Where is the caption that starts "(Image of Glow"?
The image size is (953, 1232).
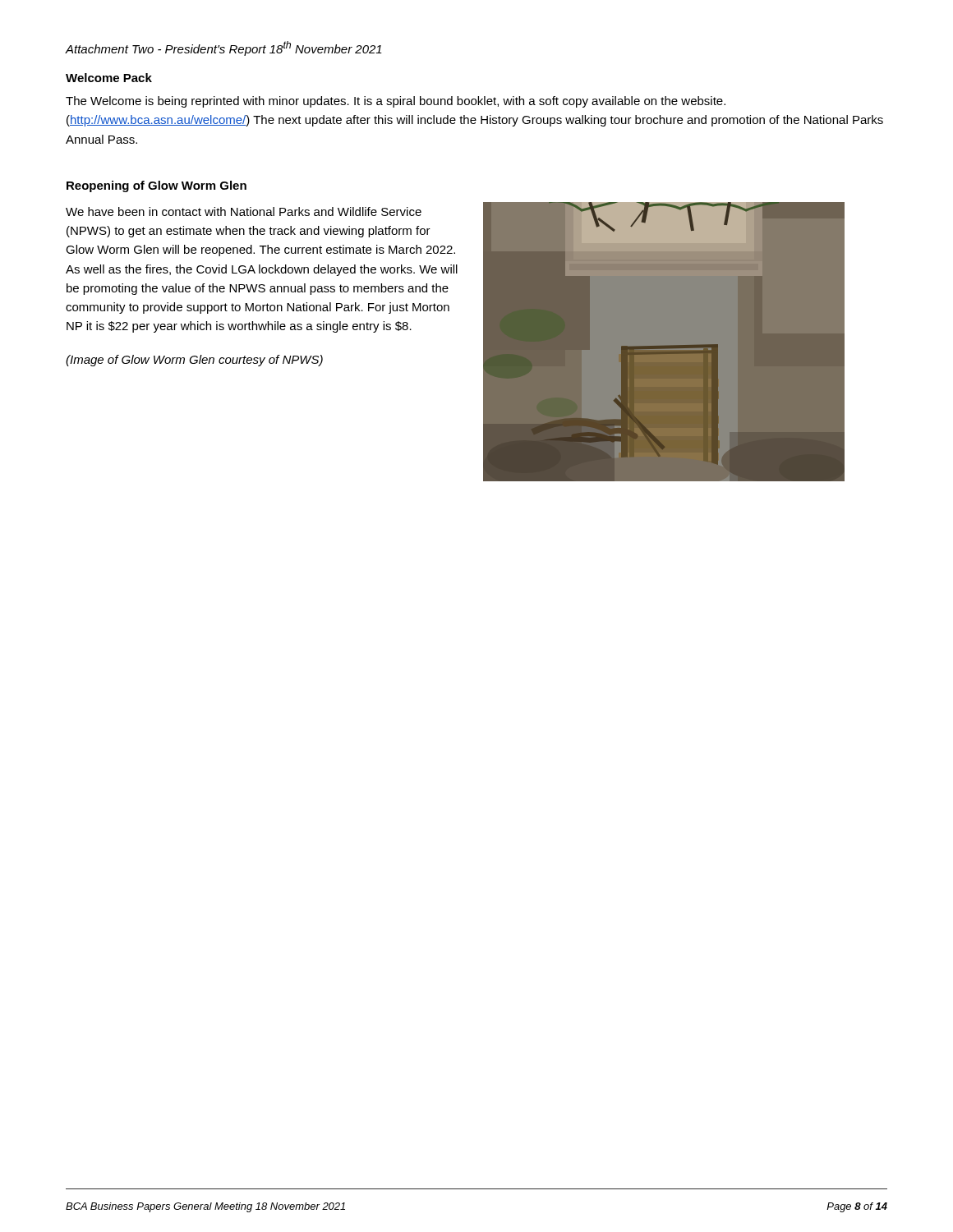(195, 359)
